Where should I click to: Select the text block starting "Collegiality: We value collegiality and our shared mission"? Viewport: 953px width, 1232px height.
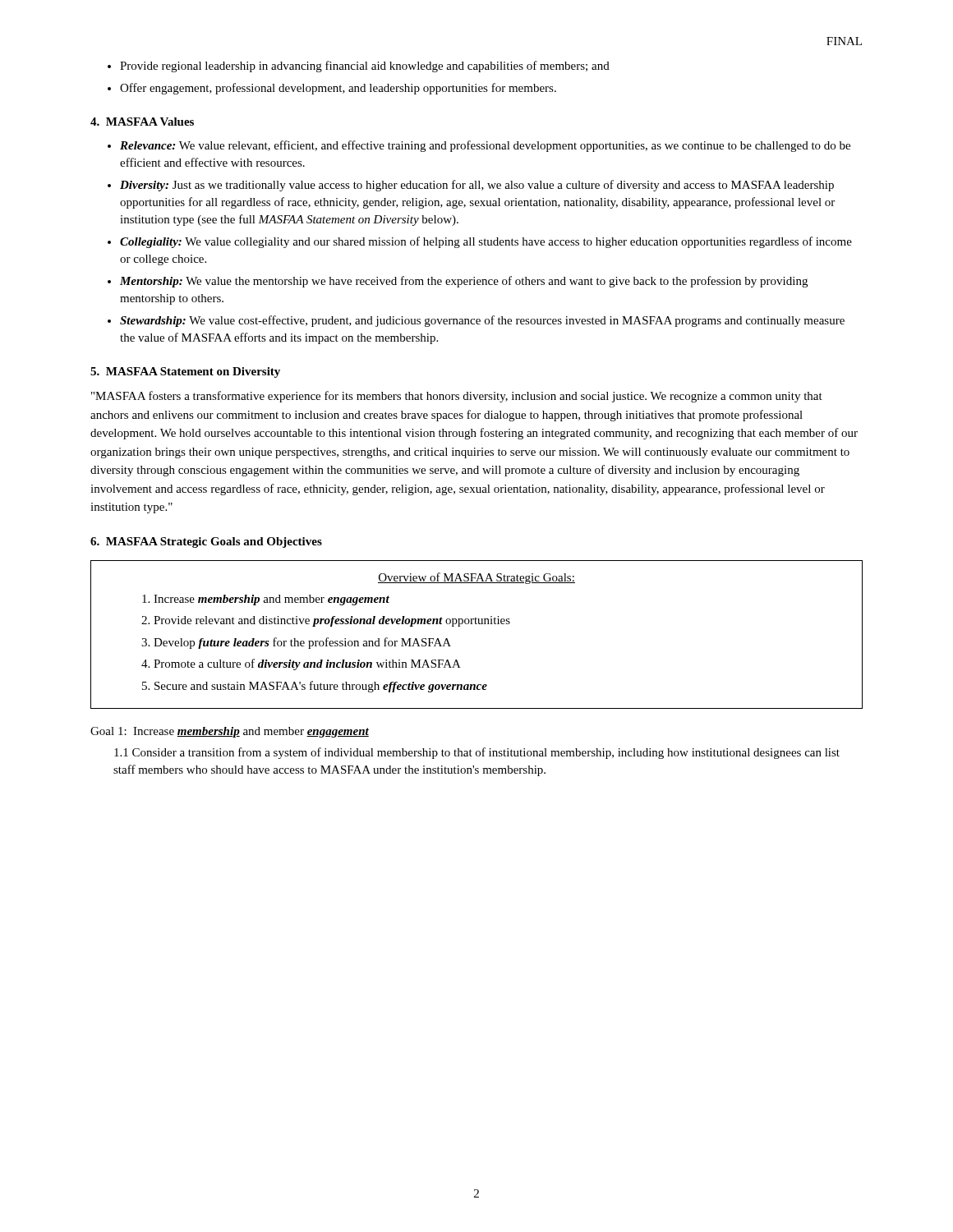[486, 250]
